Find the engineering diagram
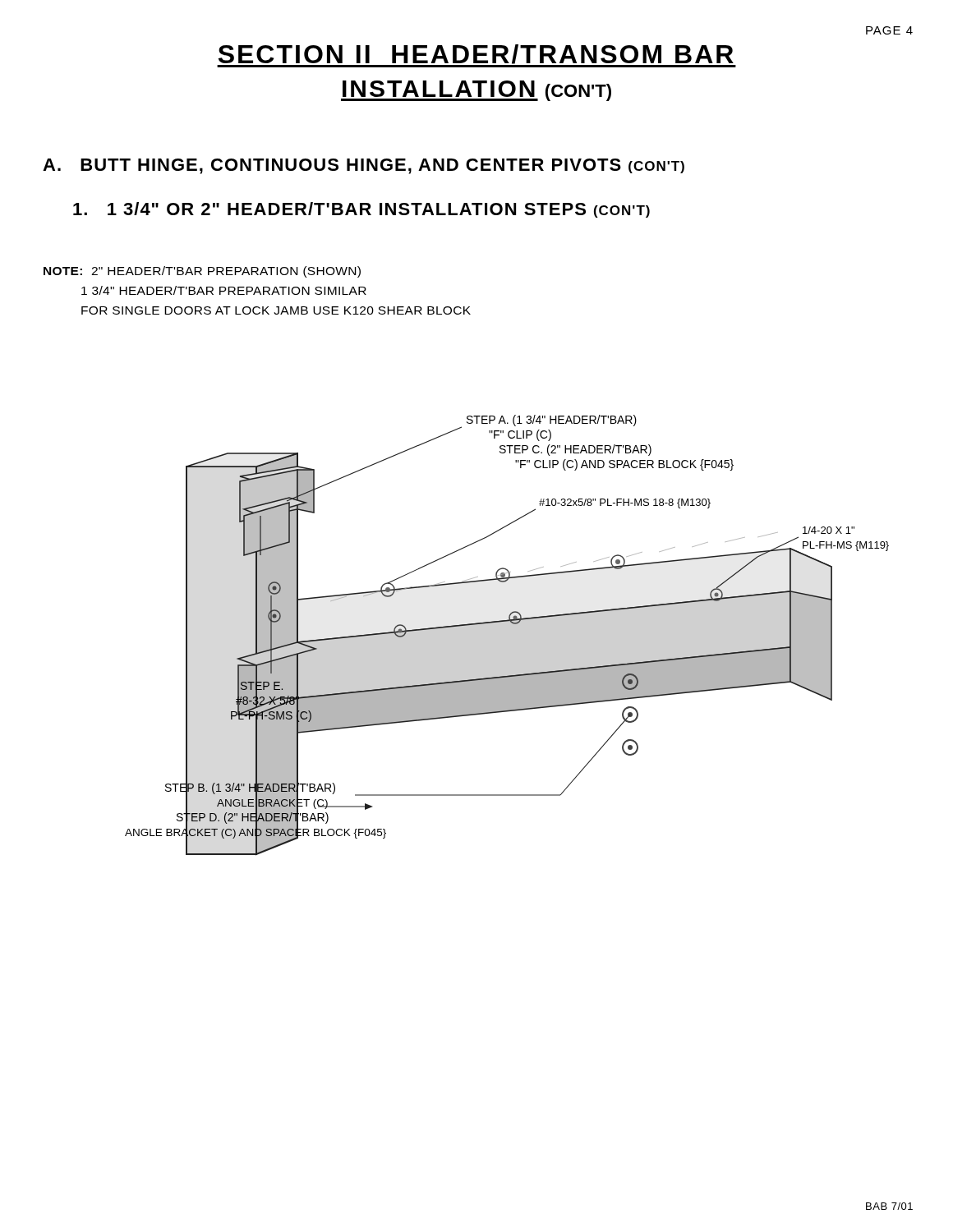 coord(478,653)
